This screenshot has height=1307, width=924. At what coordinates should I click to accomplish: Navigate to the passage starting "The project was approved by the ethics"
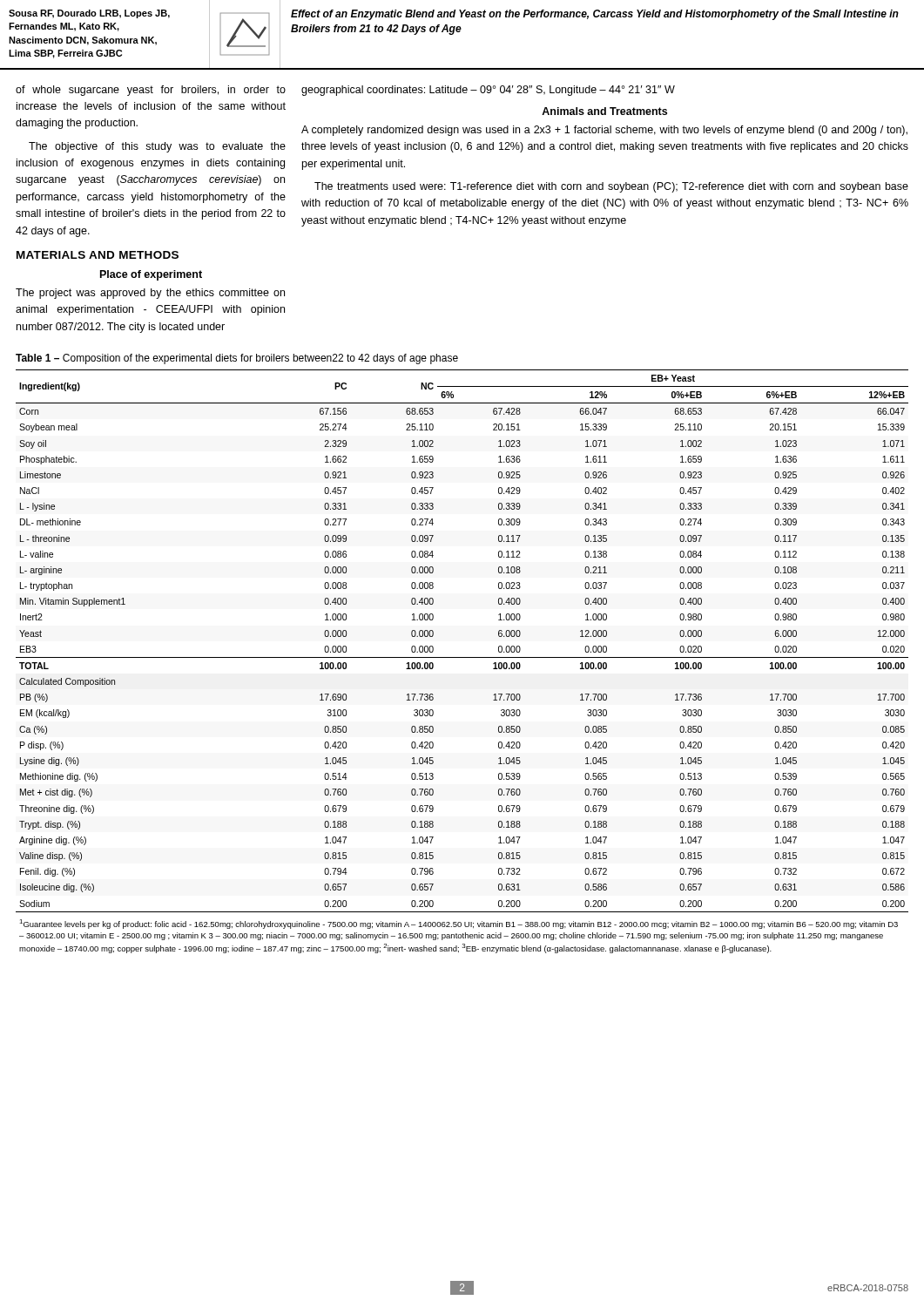pos(151,310)
